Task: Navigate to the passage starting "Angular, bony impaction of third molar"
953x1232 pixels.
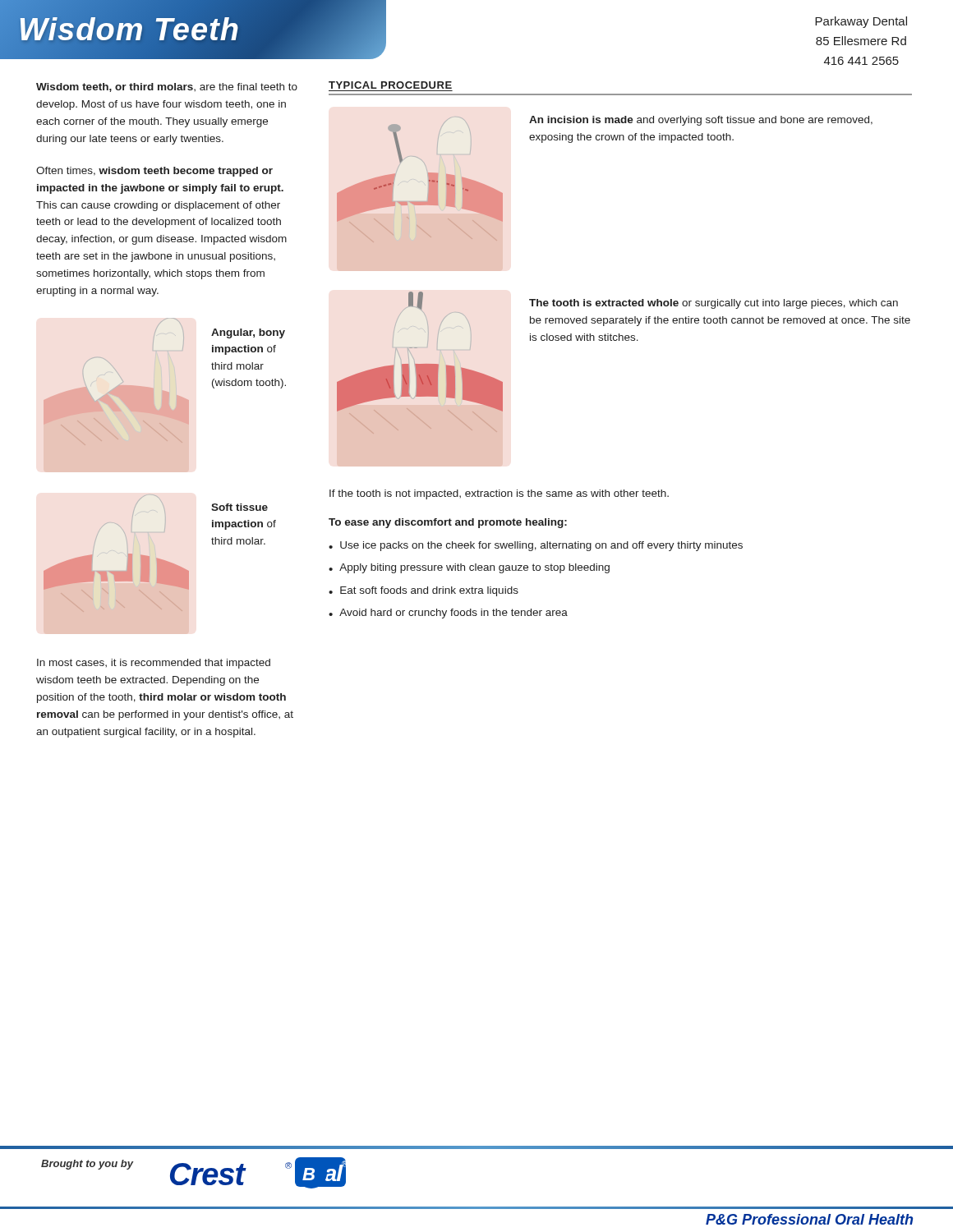Action: coord(249,357)
